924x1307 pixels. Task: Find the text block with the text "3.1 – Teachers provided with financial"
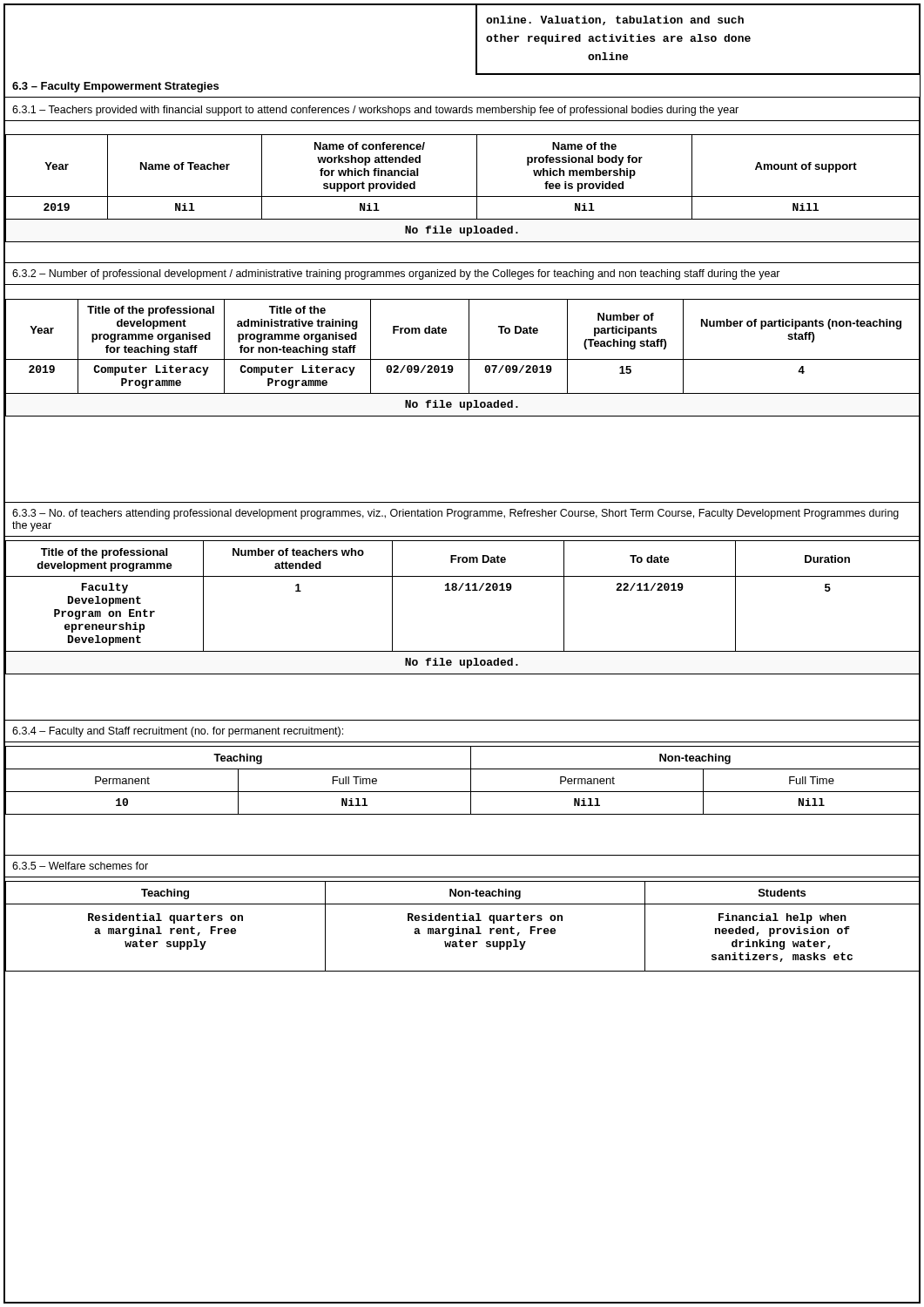pyautogui.click(x=462, y=110)
